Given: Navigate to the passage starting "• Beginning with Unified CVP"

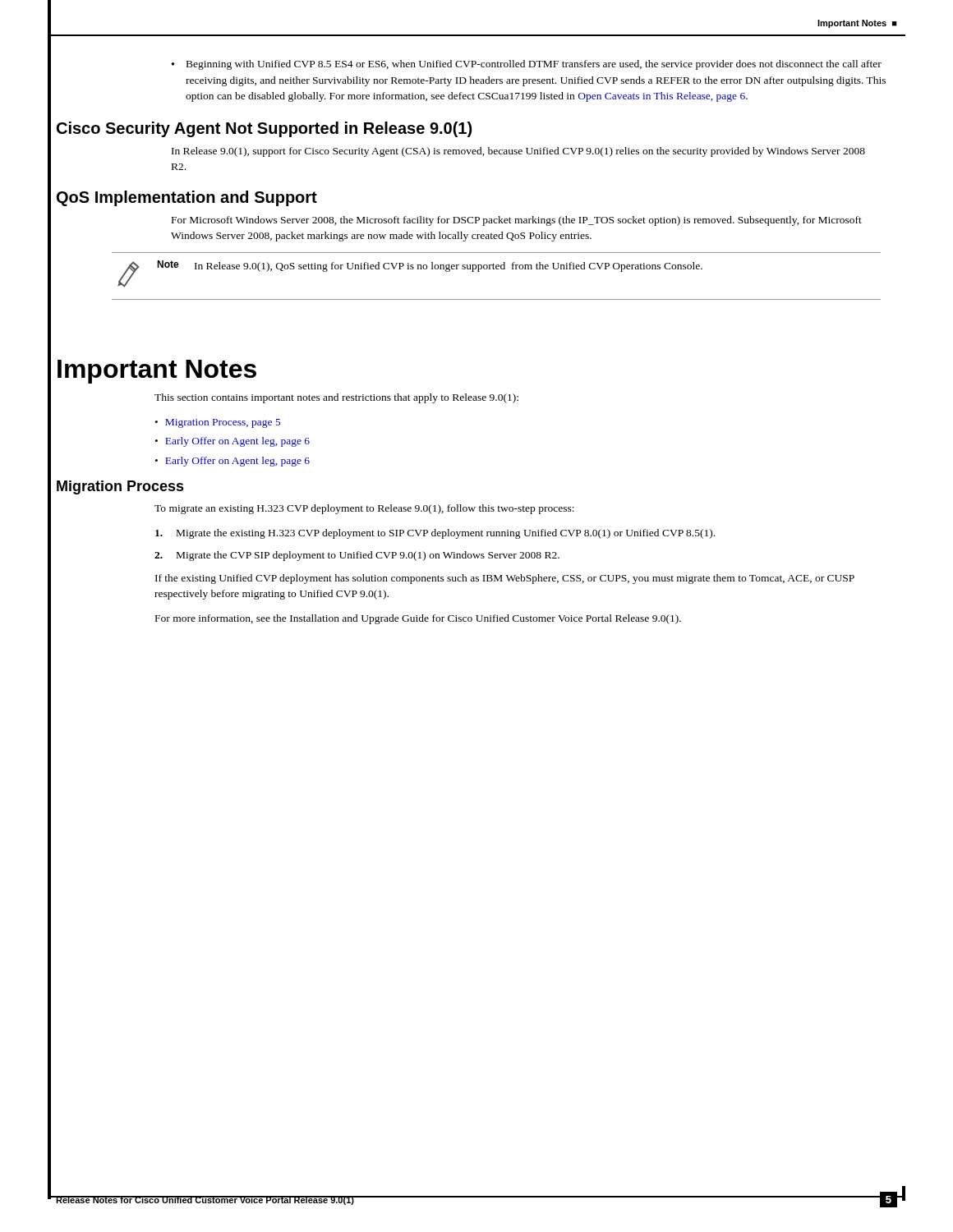Looking at the screenshot, I should tap(534, 80).
